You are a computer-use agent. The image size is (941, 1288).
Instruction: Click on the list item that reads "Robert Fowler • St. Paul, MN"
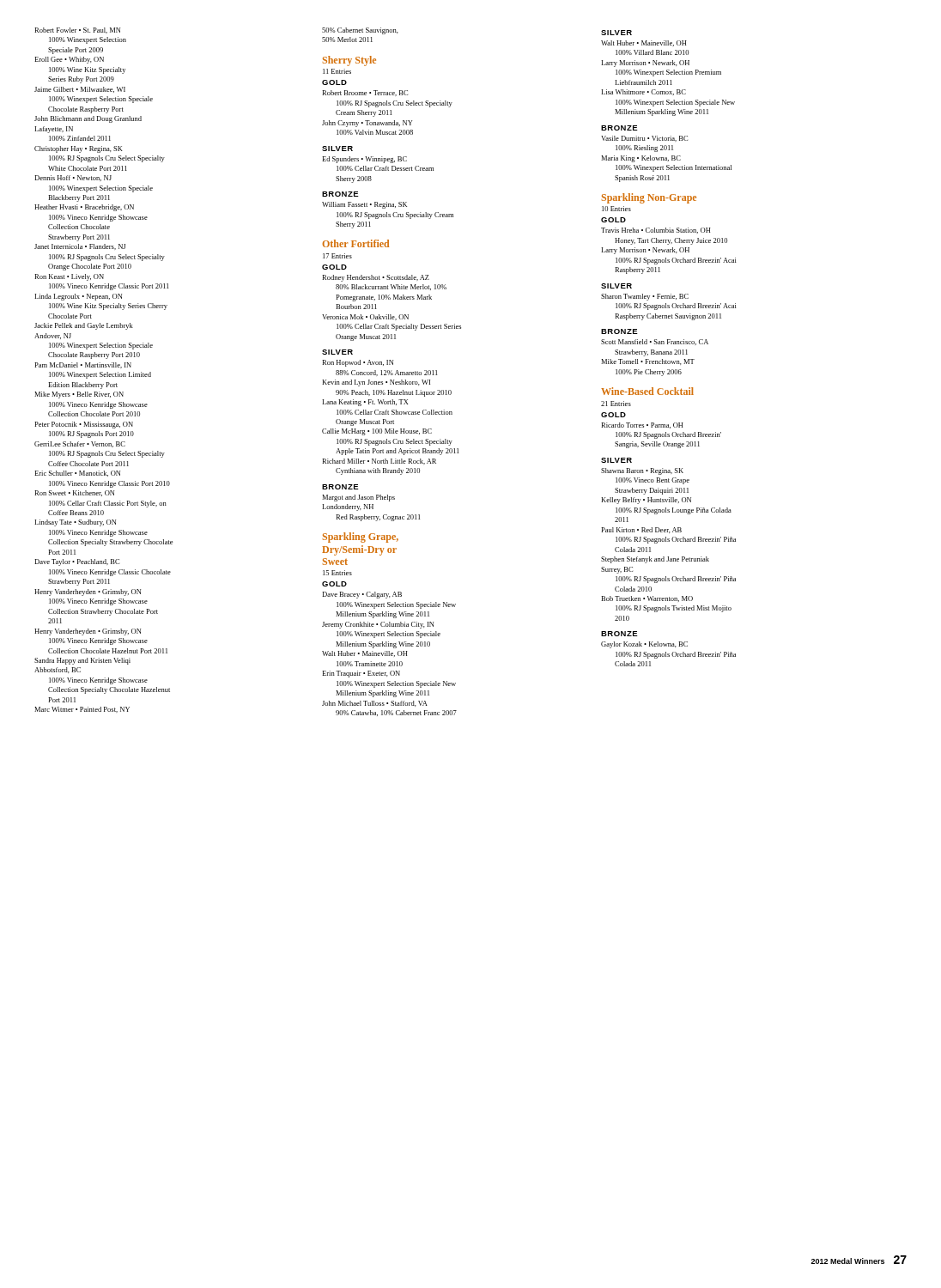[77, 30]
